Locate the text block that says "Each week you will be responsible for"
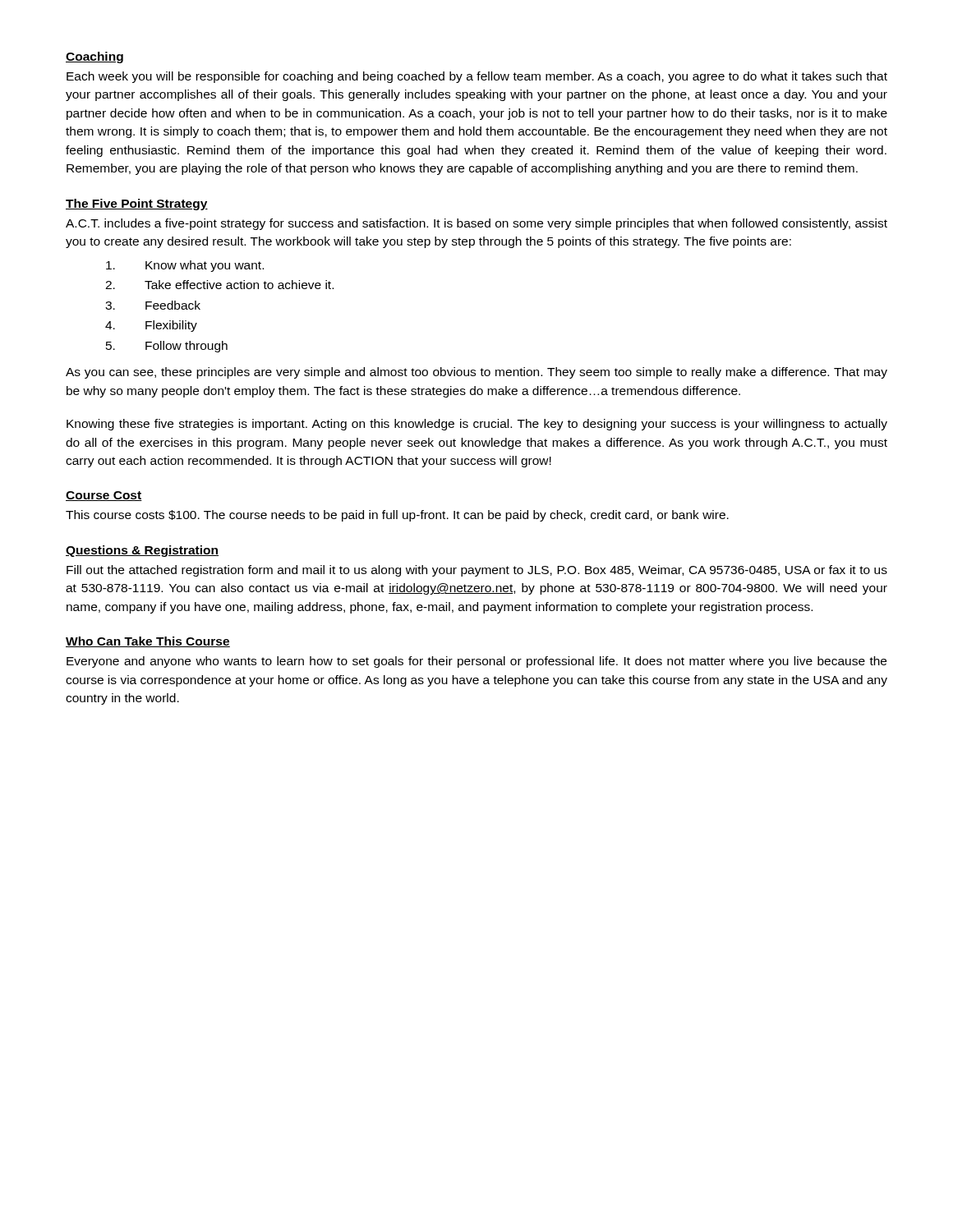Screen dimensions: 1232x953 click(x=476, y=122)
